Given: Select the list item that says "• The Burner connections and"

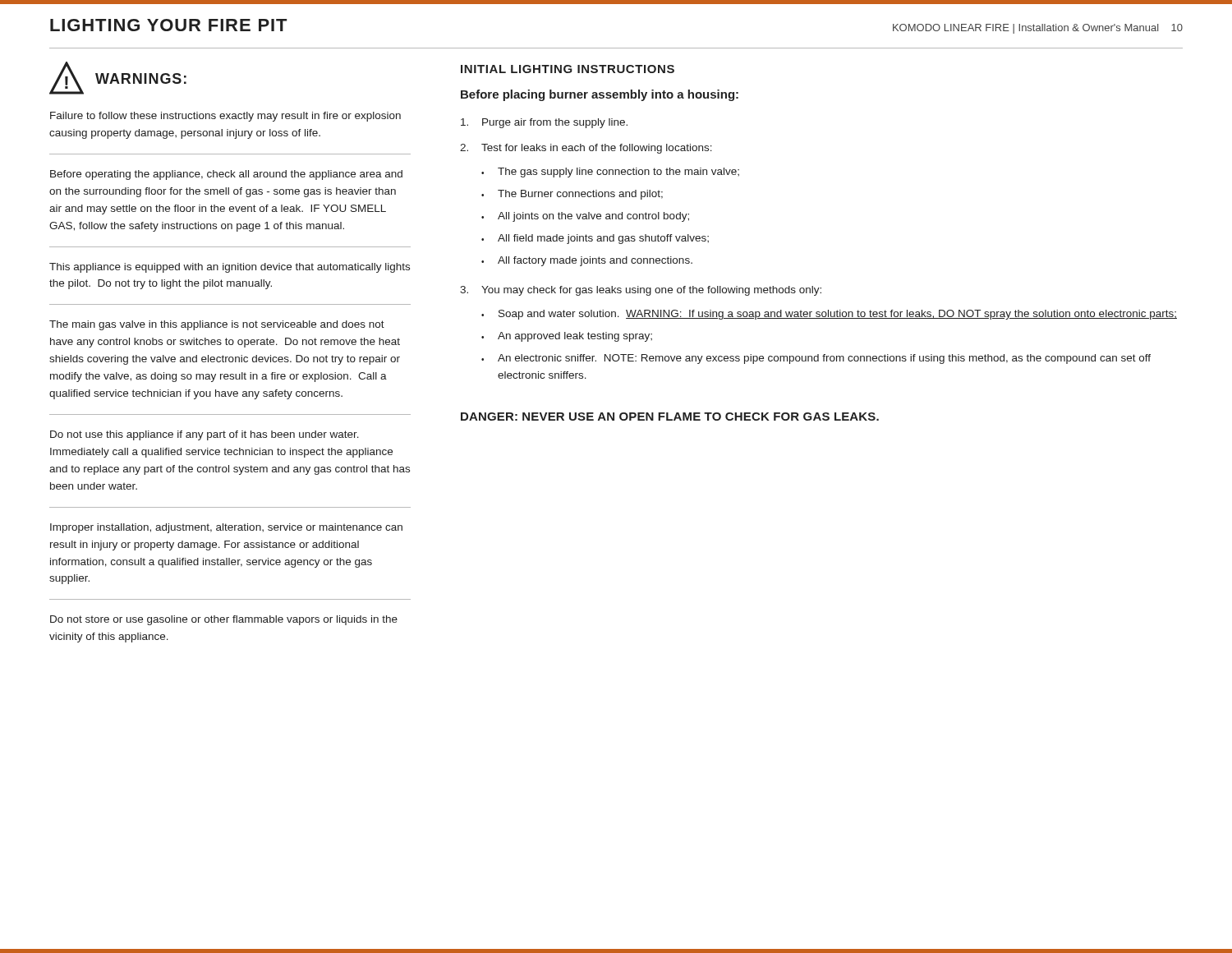Looking at the screenshot, I should pos(572,195).
